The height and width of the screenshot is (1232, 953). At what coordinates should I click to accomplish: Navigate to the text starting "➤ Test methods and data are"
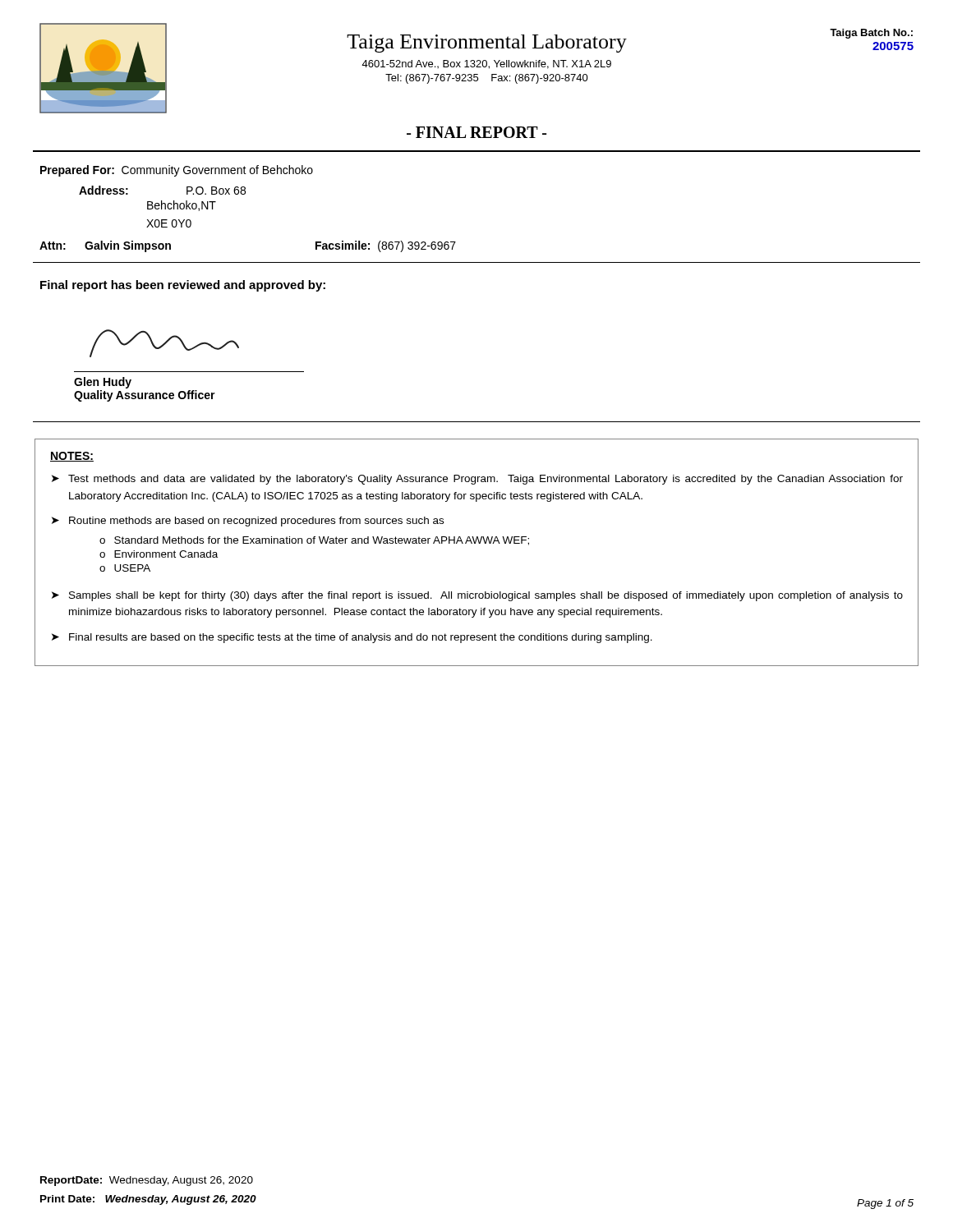(476, 488)
